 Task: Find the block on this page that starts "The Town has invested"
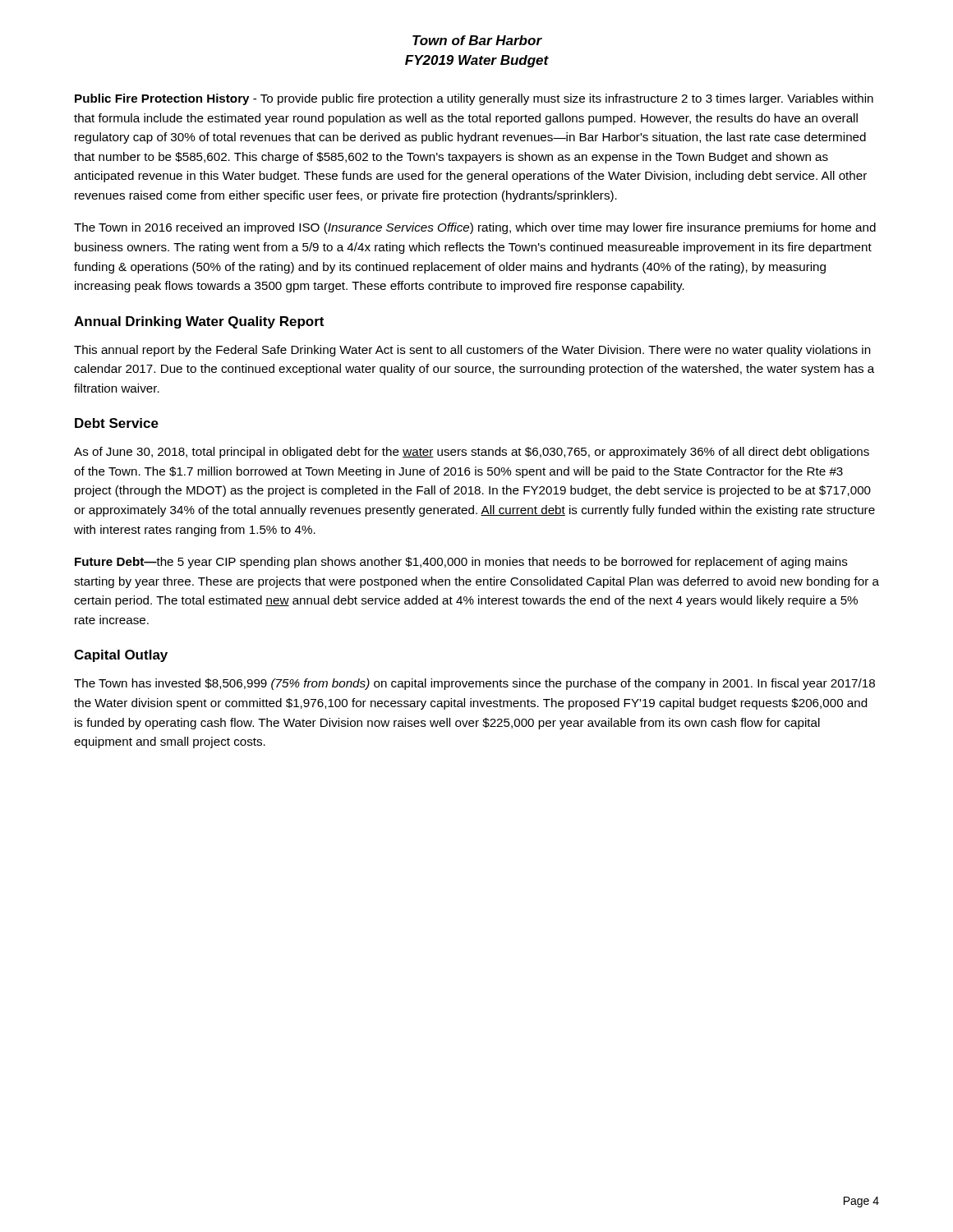click(x=475, y=712)
